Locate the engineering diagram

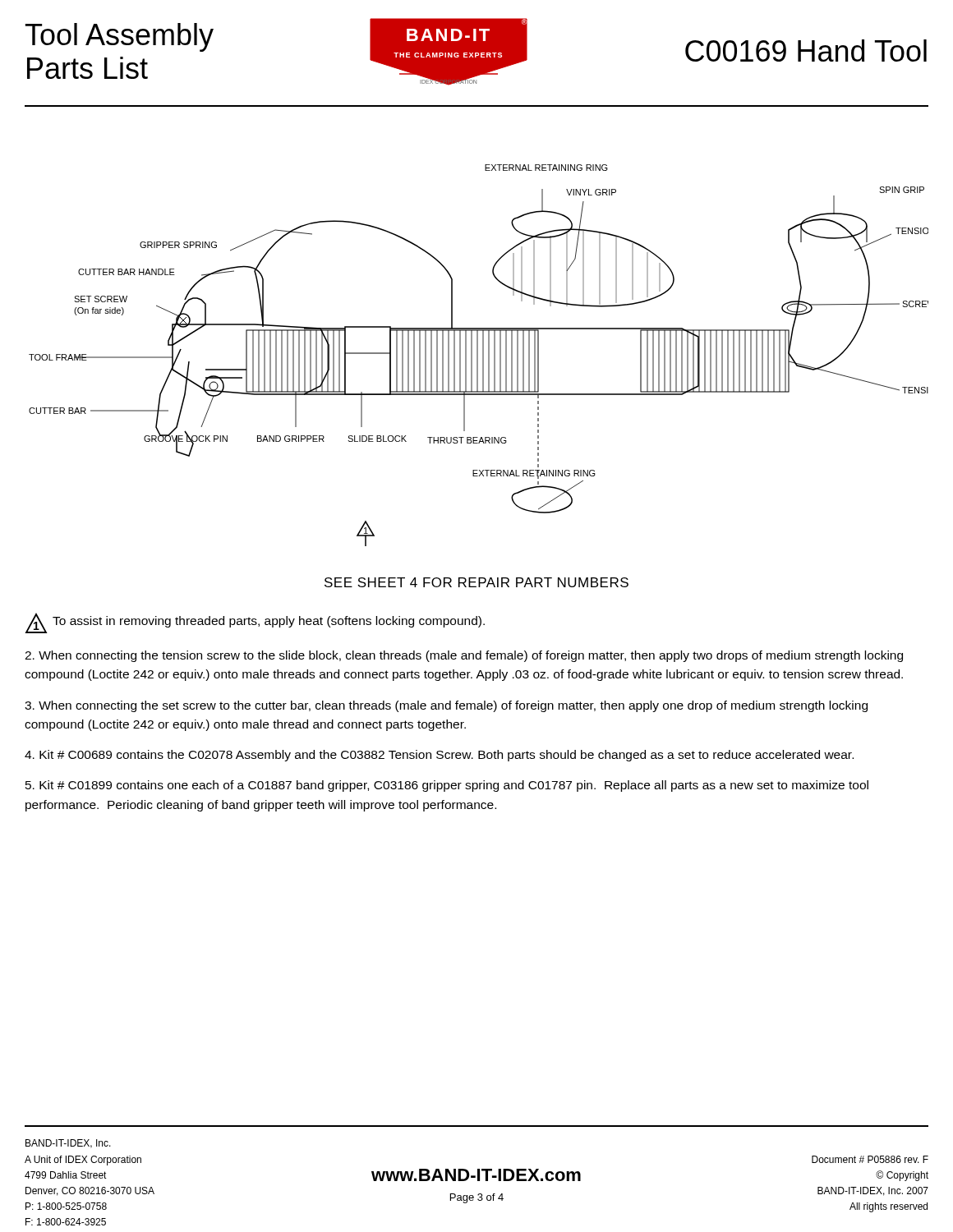coord(476,337)
